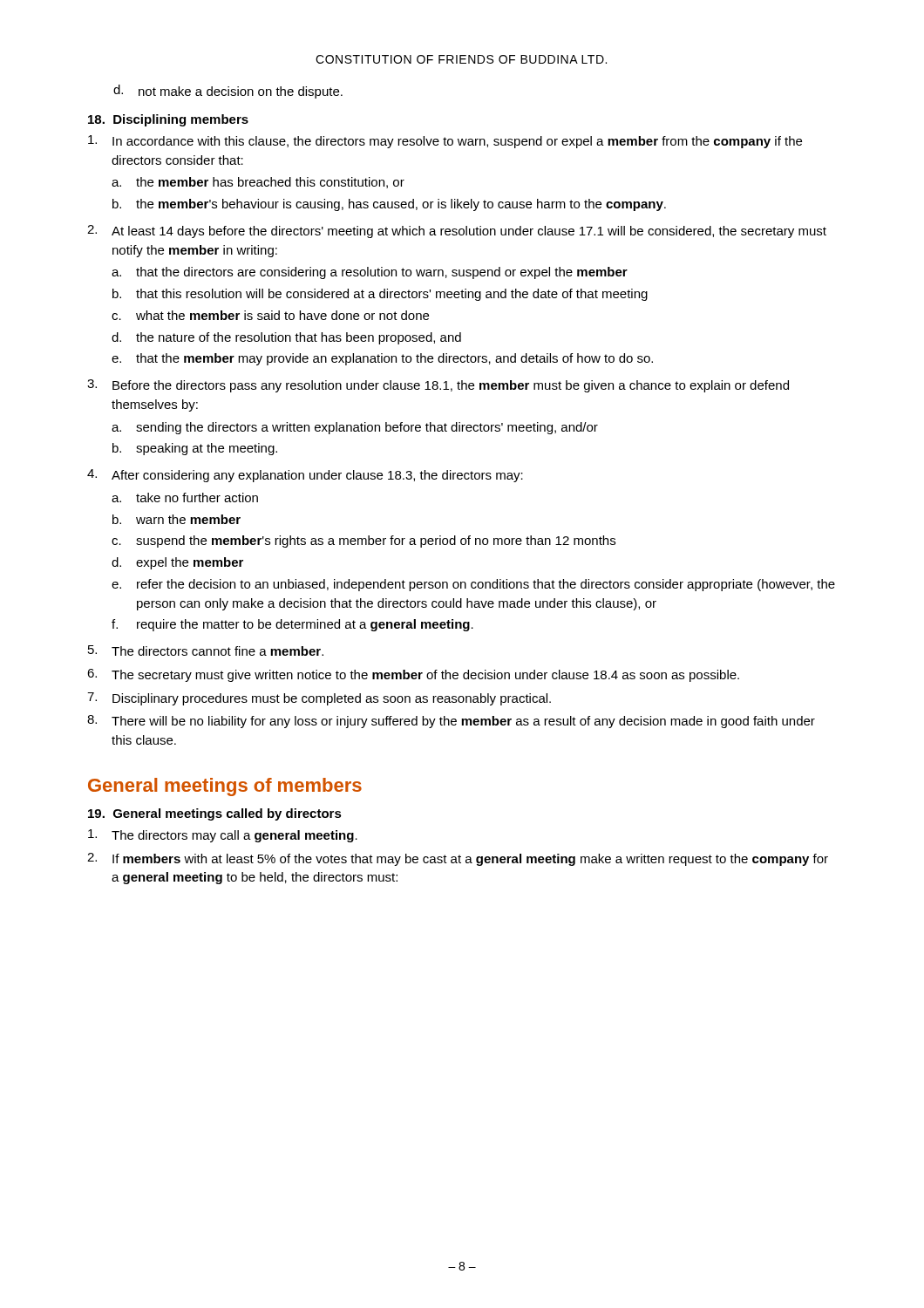The width and height of the screenshot is (924, 1308).
Task: Find the element starting "2. If members with at least 5% of"
Action: tap(462, 868)
